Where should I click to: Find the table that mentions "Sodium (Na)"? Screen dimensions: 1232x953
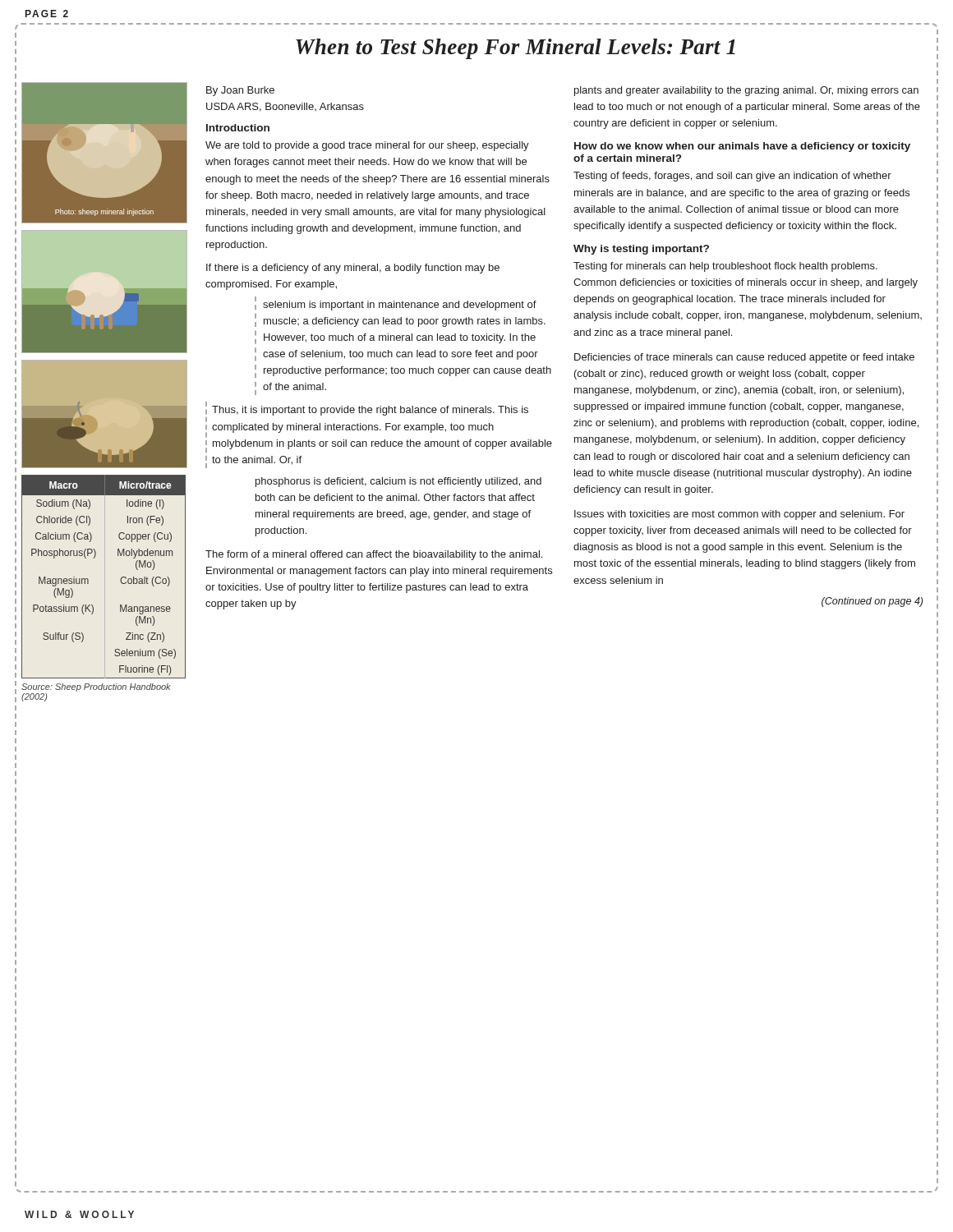point(110,577)
